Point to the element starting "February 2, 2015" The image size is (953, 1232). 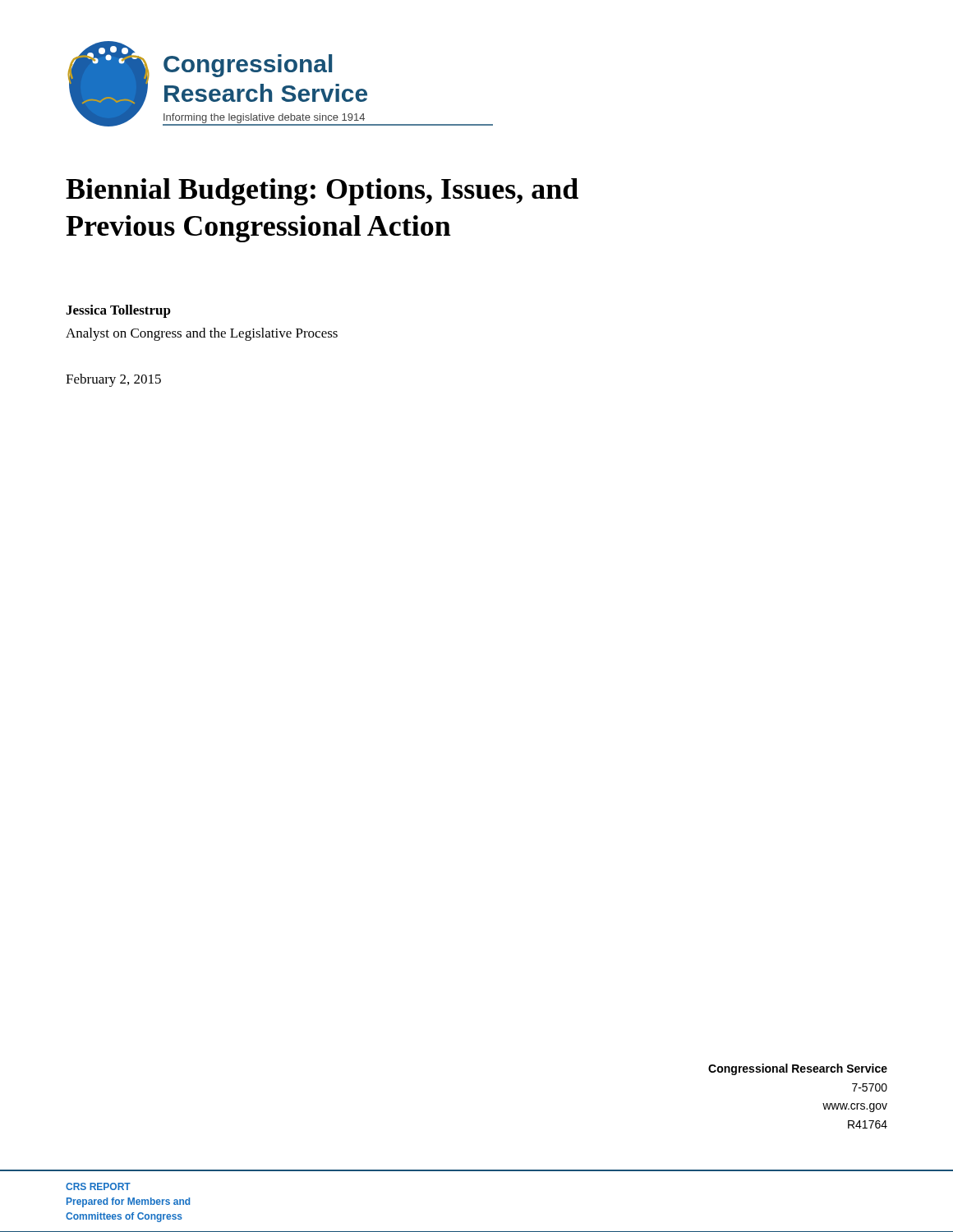tap(114, 379)
